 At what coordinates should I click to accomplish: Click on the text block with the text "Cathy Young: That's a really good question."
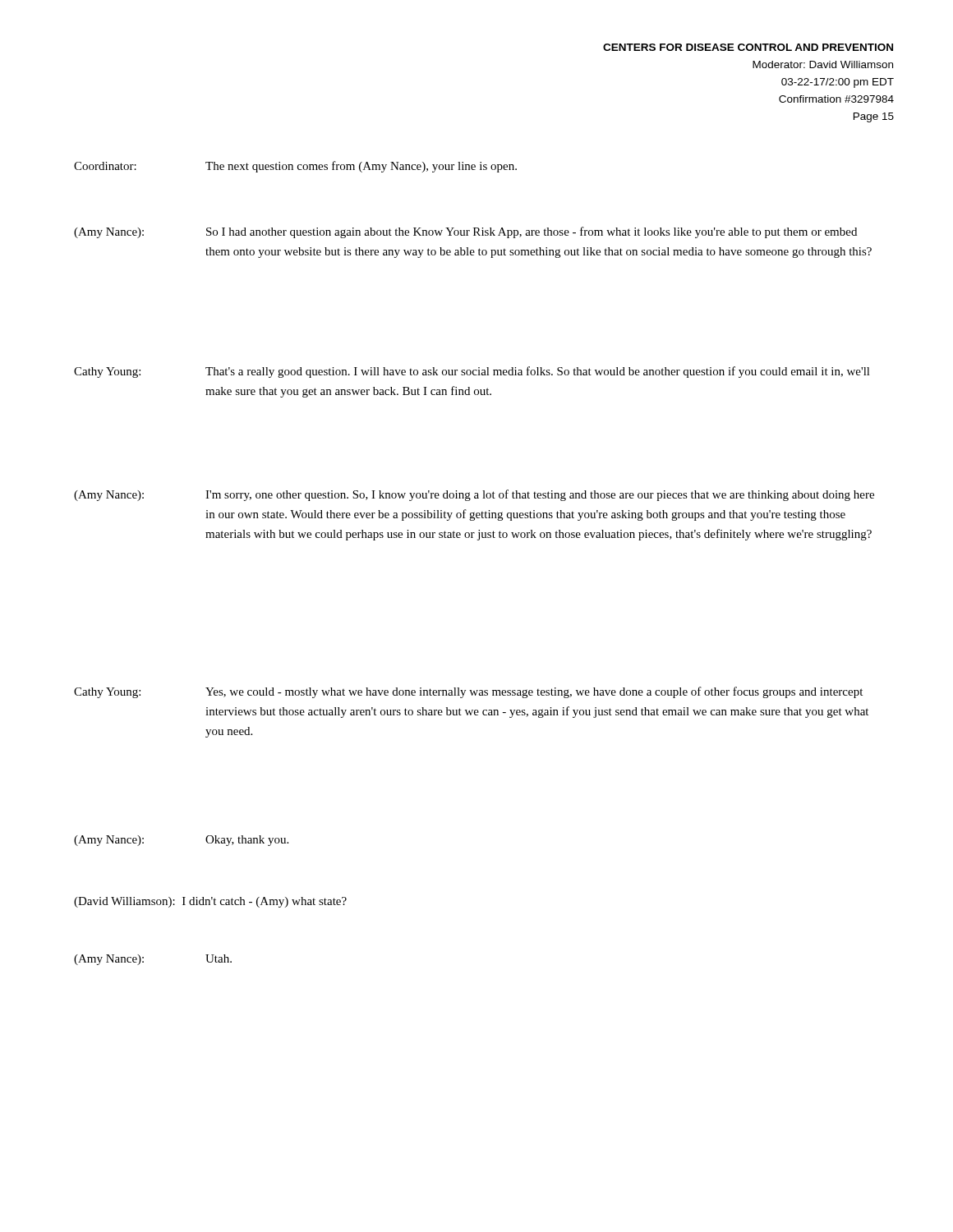(x=476, y=381)
